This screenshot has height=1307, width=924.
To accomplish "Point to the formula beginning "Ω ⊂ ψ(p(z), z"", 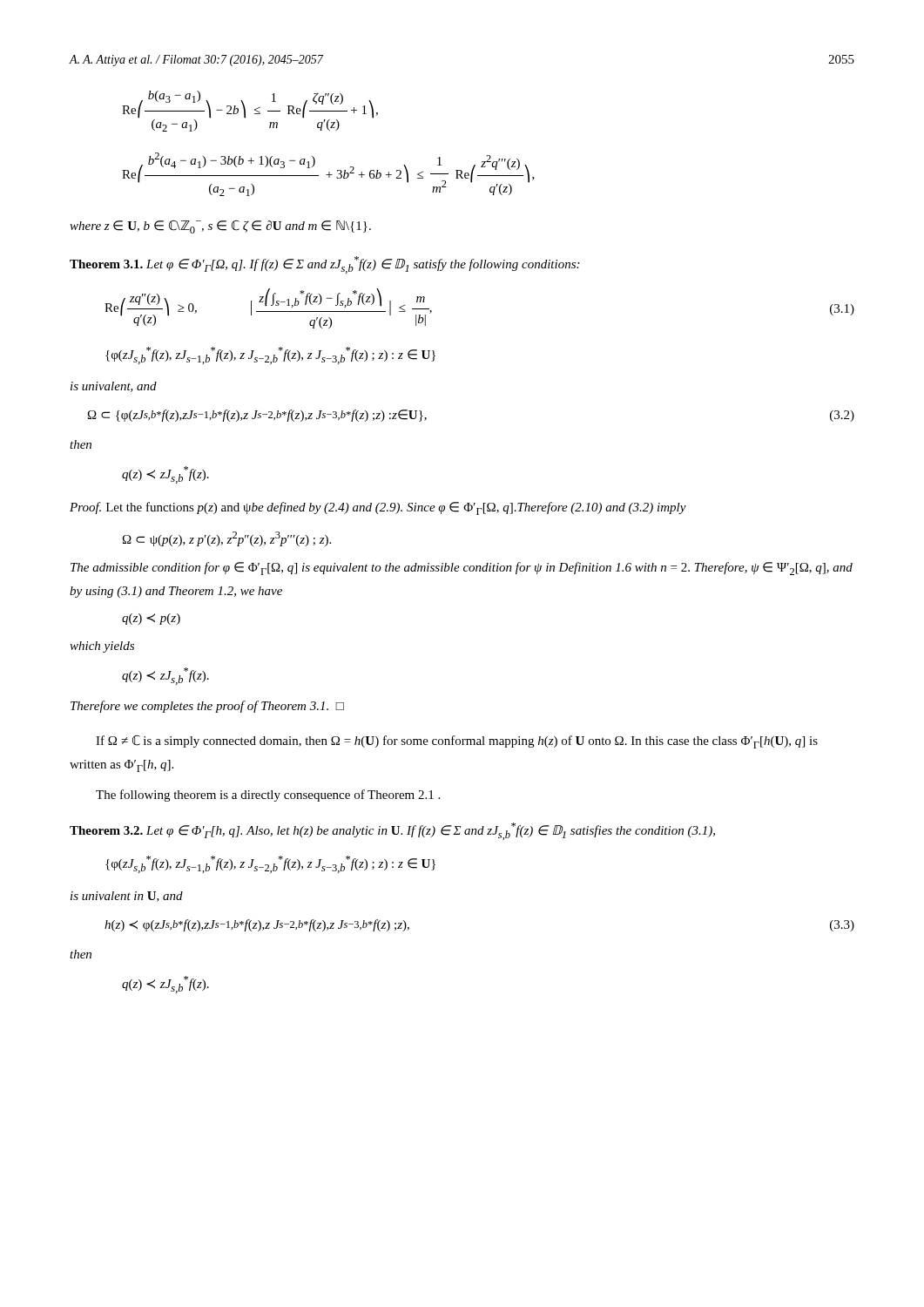I will pyautogui.click(x=227, y=537).
